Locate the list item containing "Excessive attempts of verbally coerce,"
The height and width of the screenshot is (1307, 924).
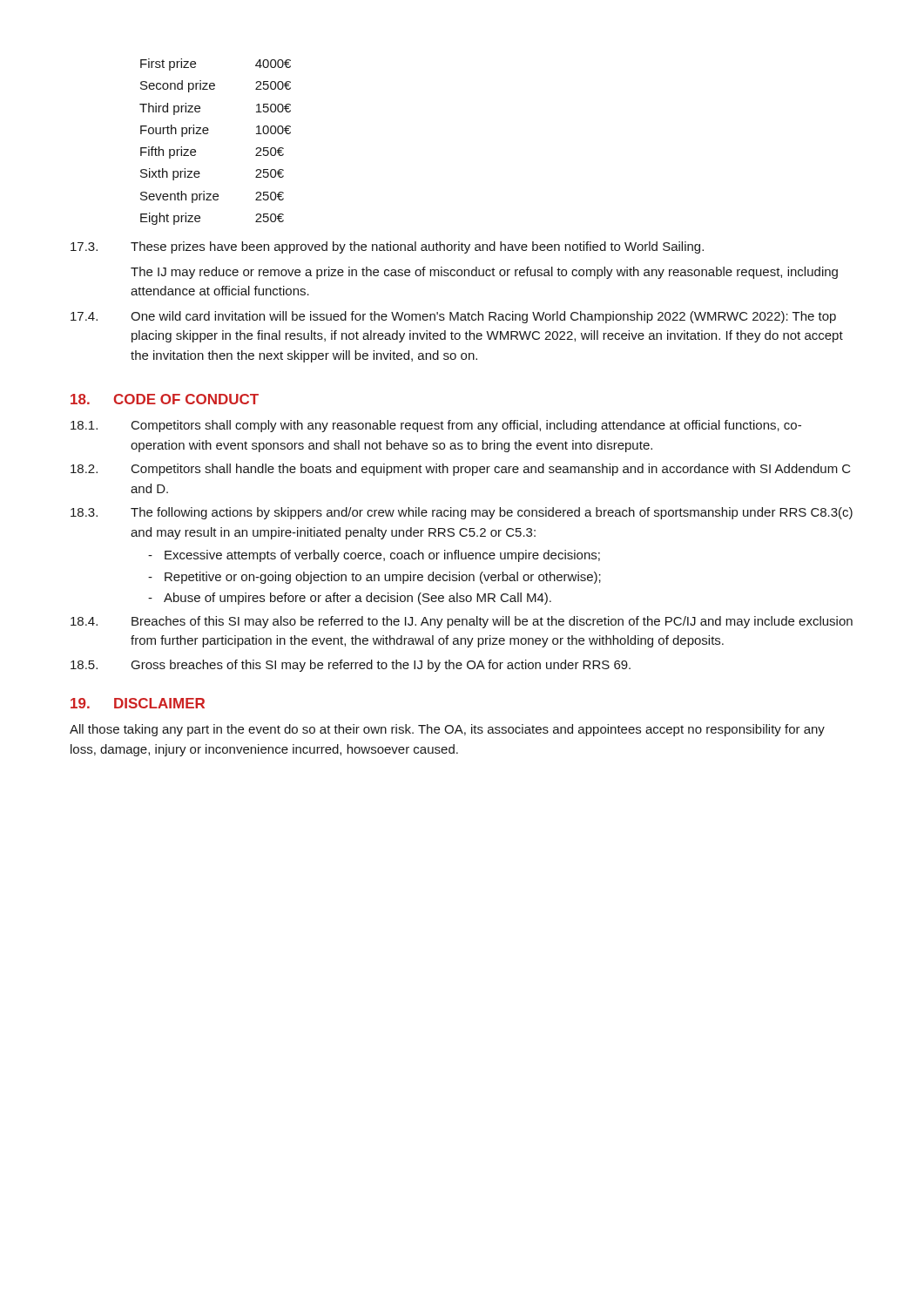tap(374, 555)
